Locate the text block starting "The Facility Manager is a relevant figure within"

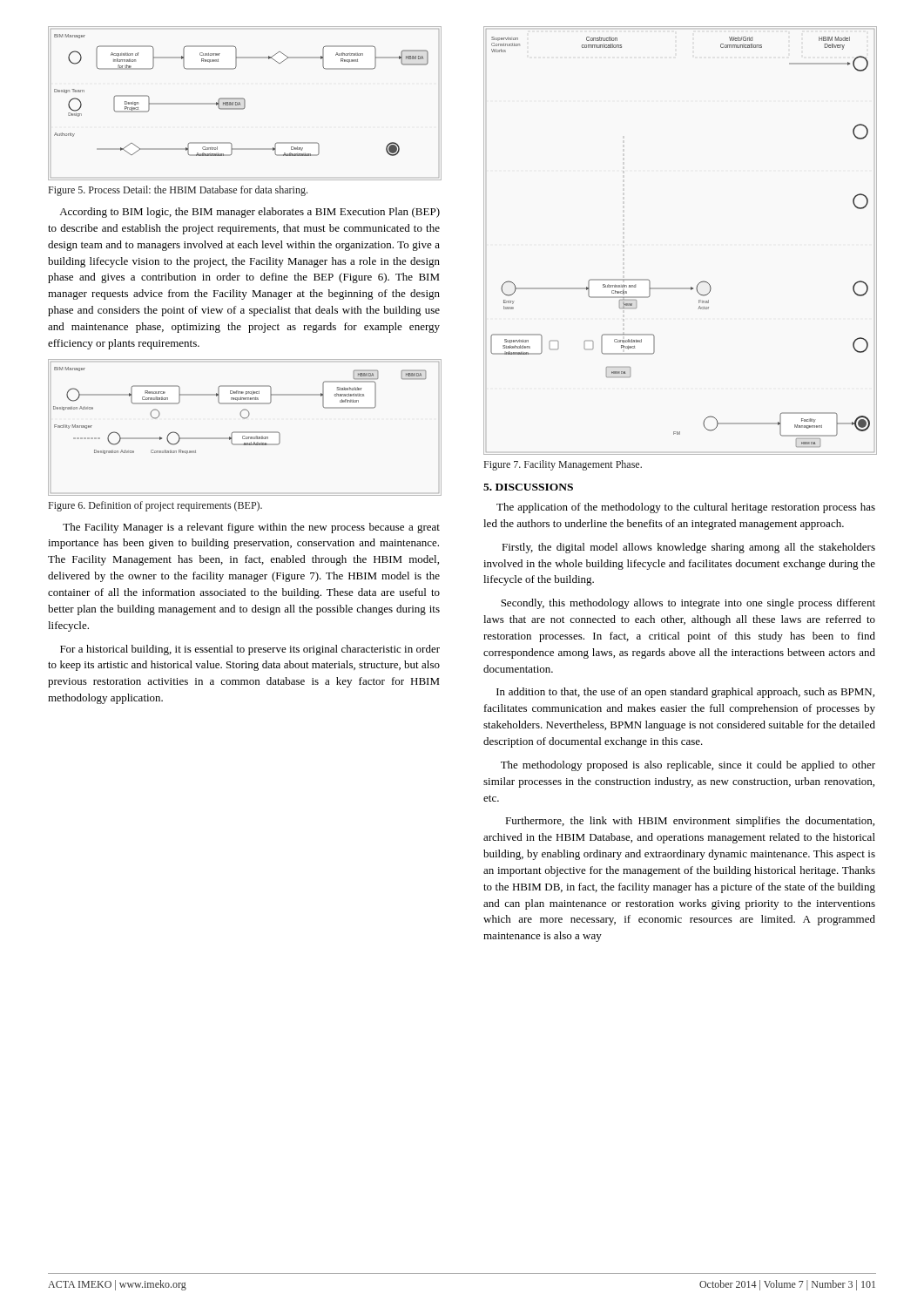pyautogui.click(x=244, y=576)
